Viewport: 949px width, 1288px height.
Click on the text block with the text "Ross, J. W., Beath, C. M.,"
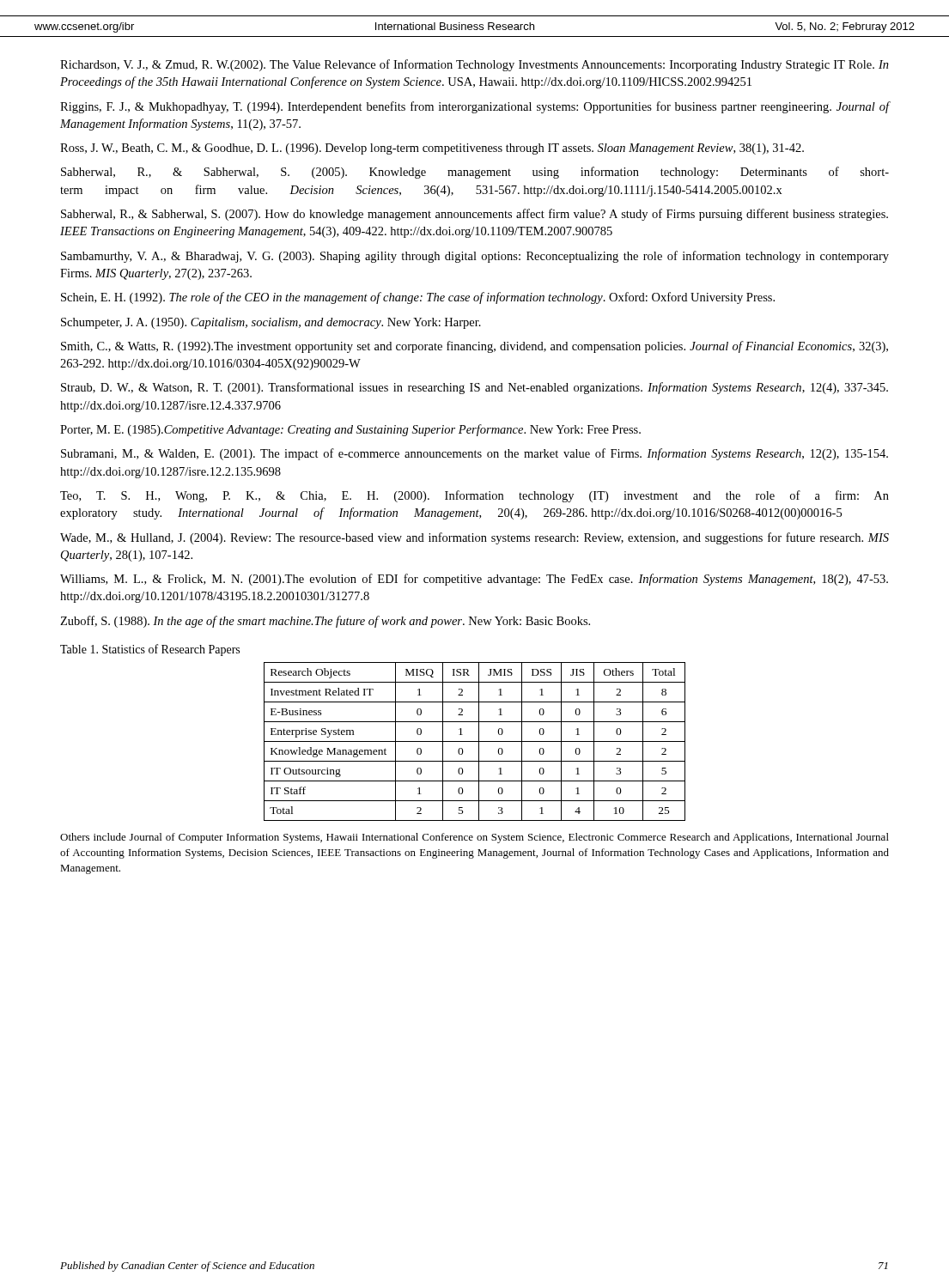coord(432,148)
